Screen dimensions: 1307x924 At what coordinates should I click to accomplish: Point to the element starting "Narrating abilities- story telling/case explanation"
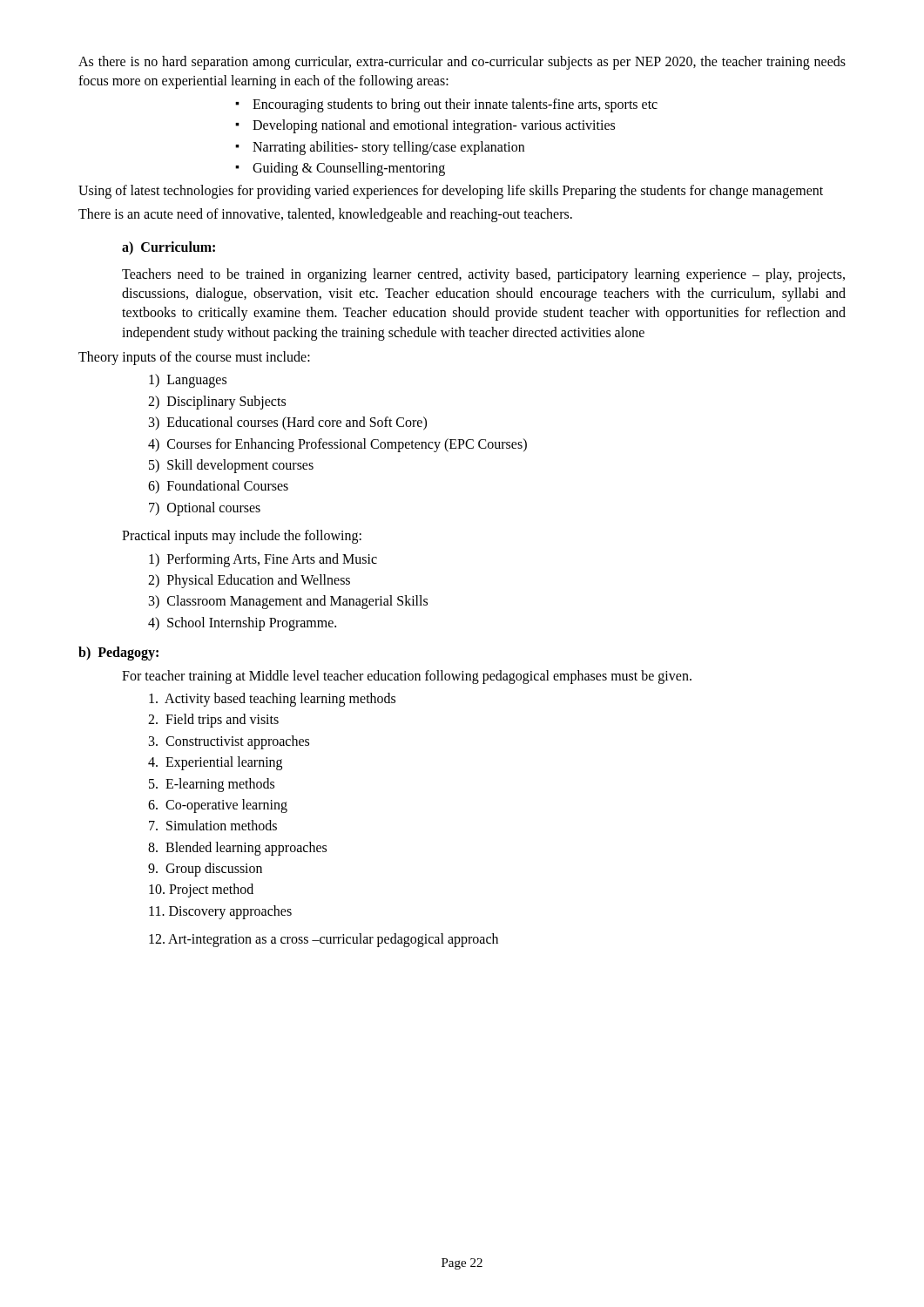pyautogui.click(x=389, y=146)
